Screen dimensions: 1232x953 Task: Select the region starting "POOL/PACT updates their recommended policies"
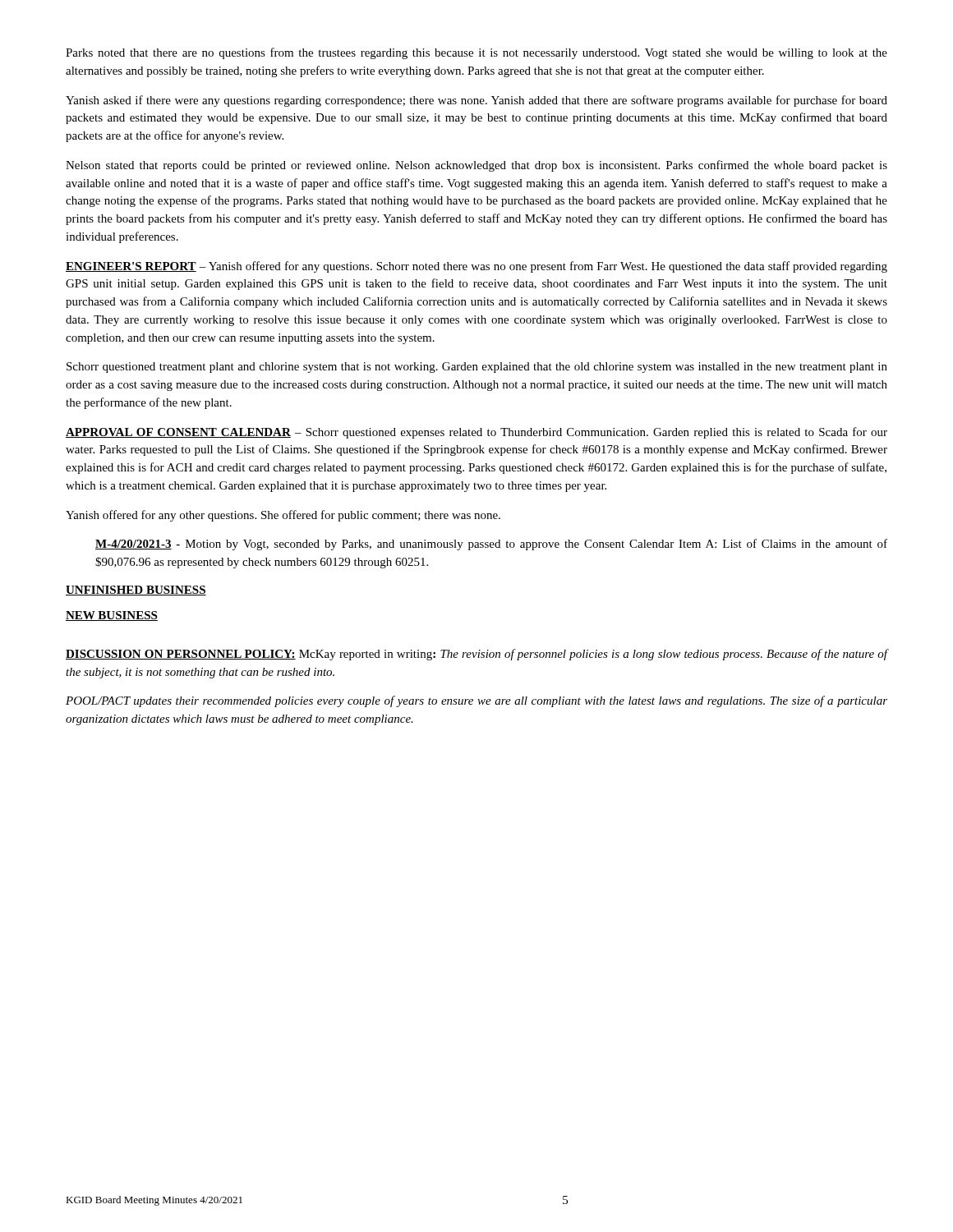pyautogui.click(x=476, y=710)
